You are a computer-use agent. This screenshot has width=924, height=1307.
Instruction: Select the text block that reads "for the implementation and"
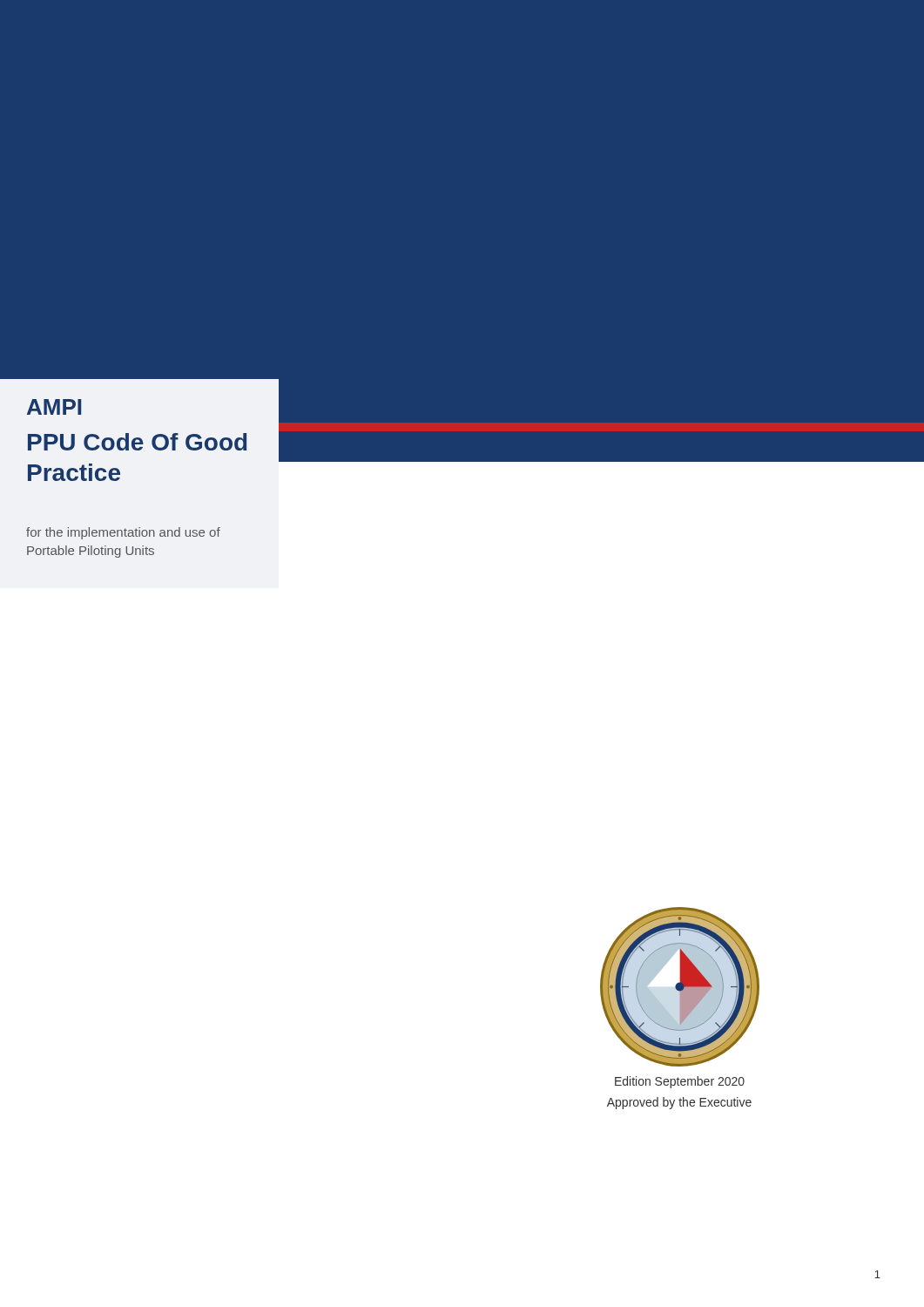[x=123, y=541]
